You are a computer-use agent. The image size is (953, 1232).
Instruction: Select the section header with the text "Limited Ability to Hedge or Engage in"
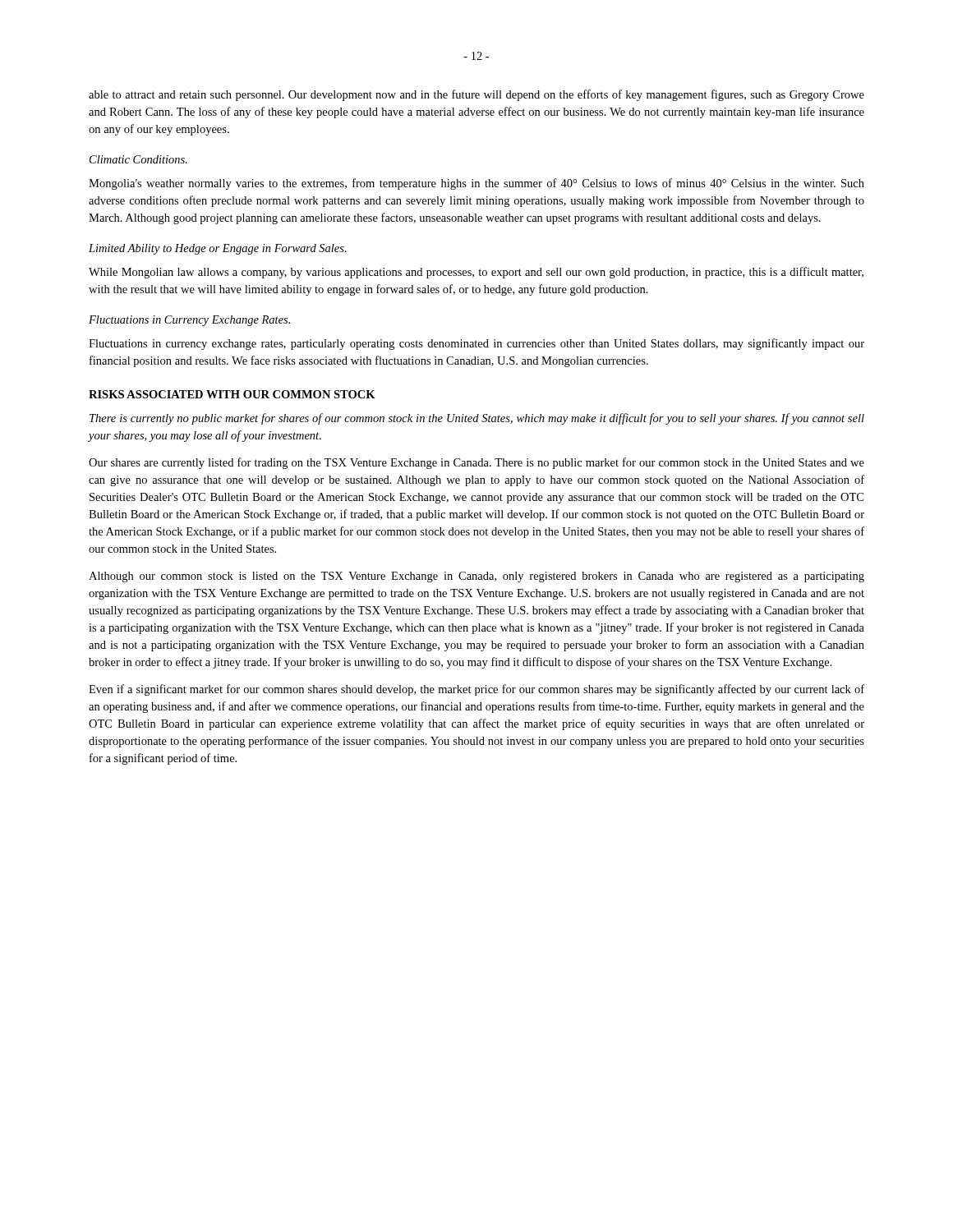218,248
